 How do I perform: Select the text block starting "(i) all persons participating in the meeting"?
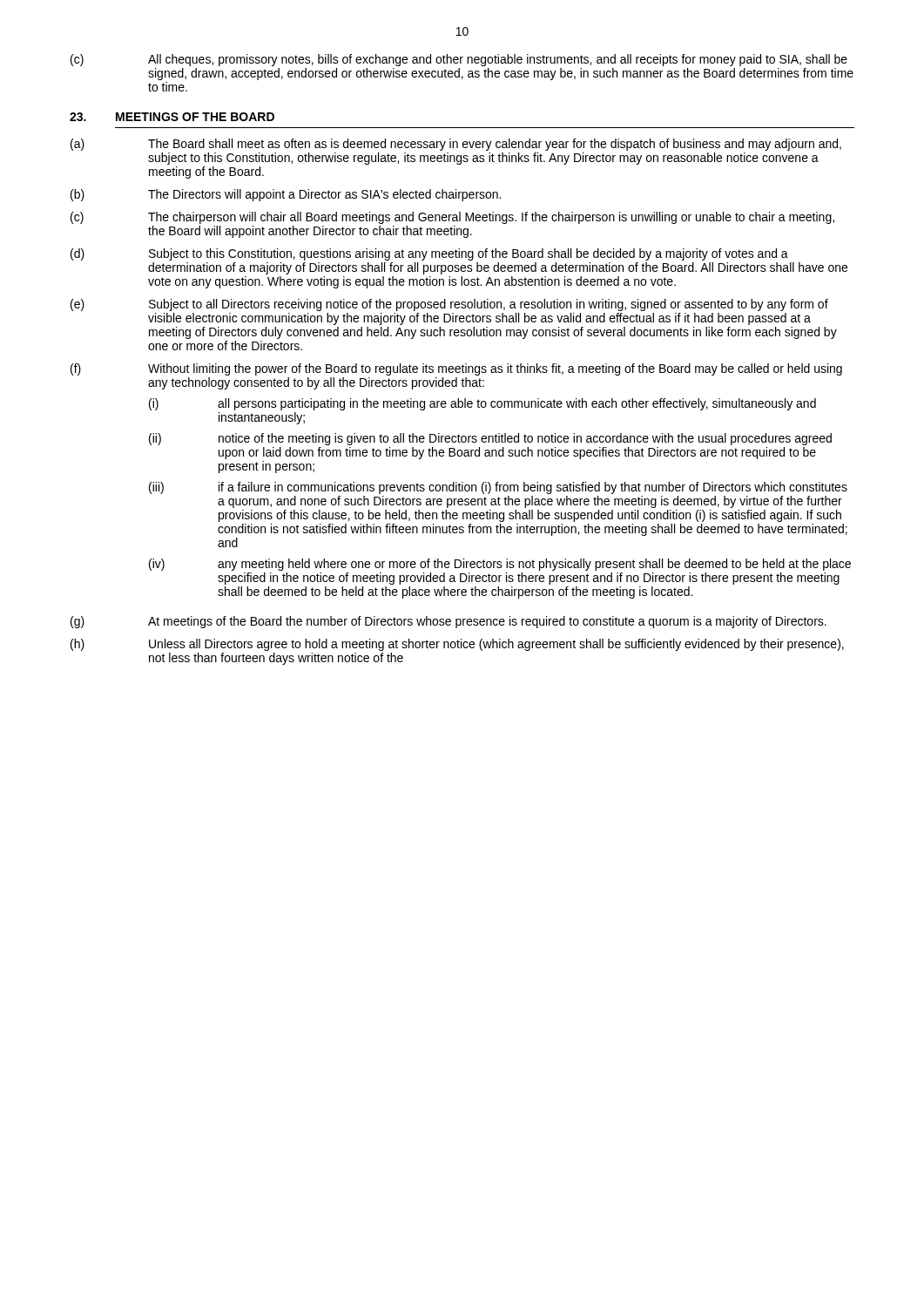pyautogui.click(x=501, y=410)
